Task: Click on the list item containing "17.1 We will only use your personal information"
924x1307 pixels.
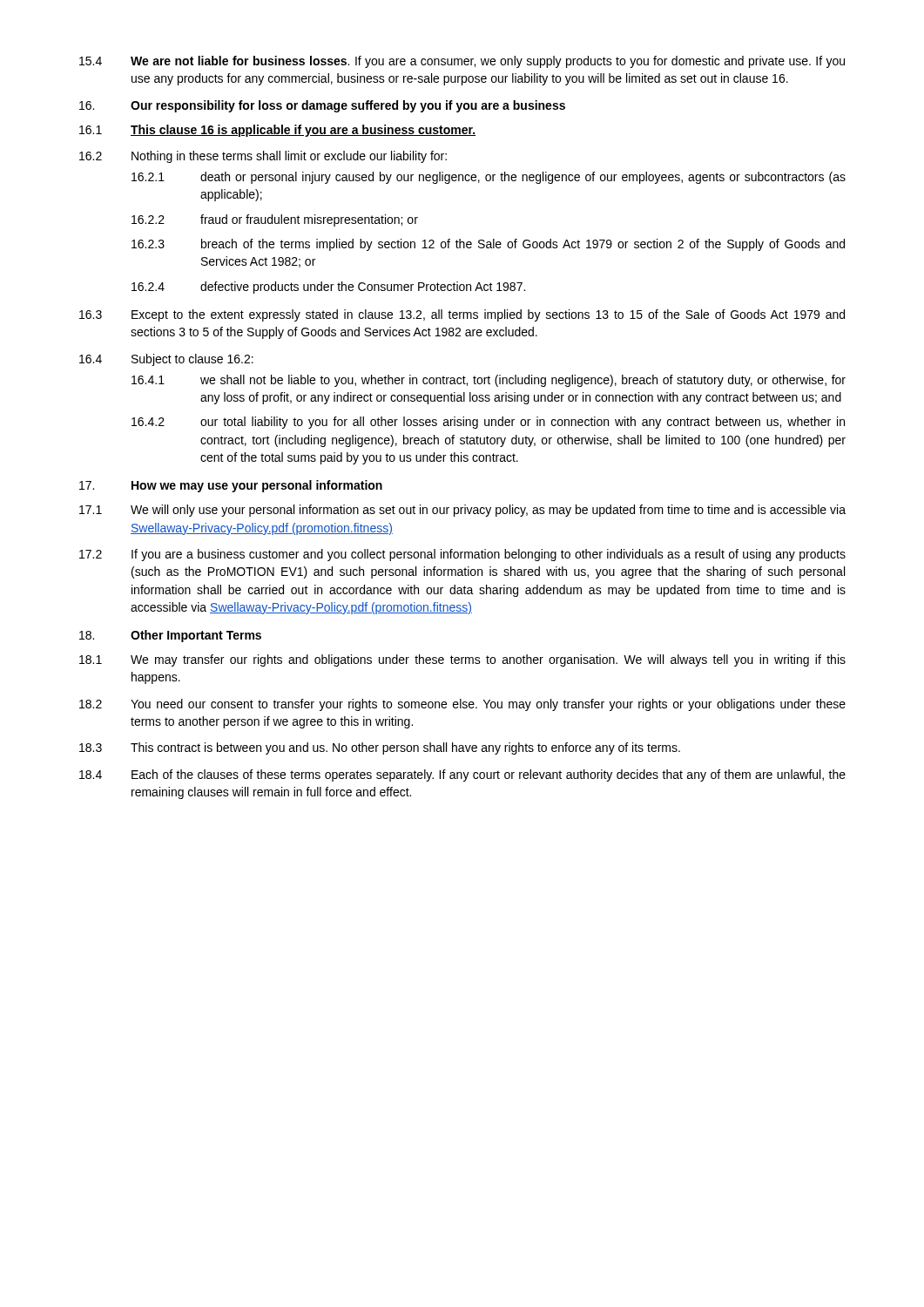Action: pos(462,519)
